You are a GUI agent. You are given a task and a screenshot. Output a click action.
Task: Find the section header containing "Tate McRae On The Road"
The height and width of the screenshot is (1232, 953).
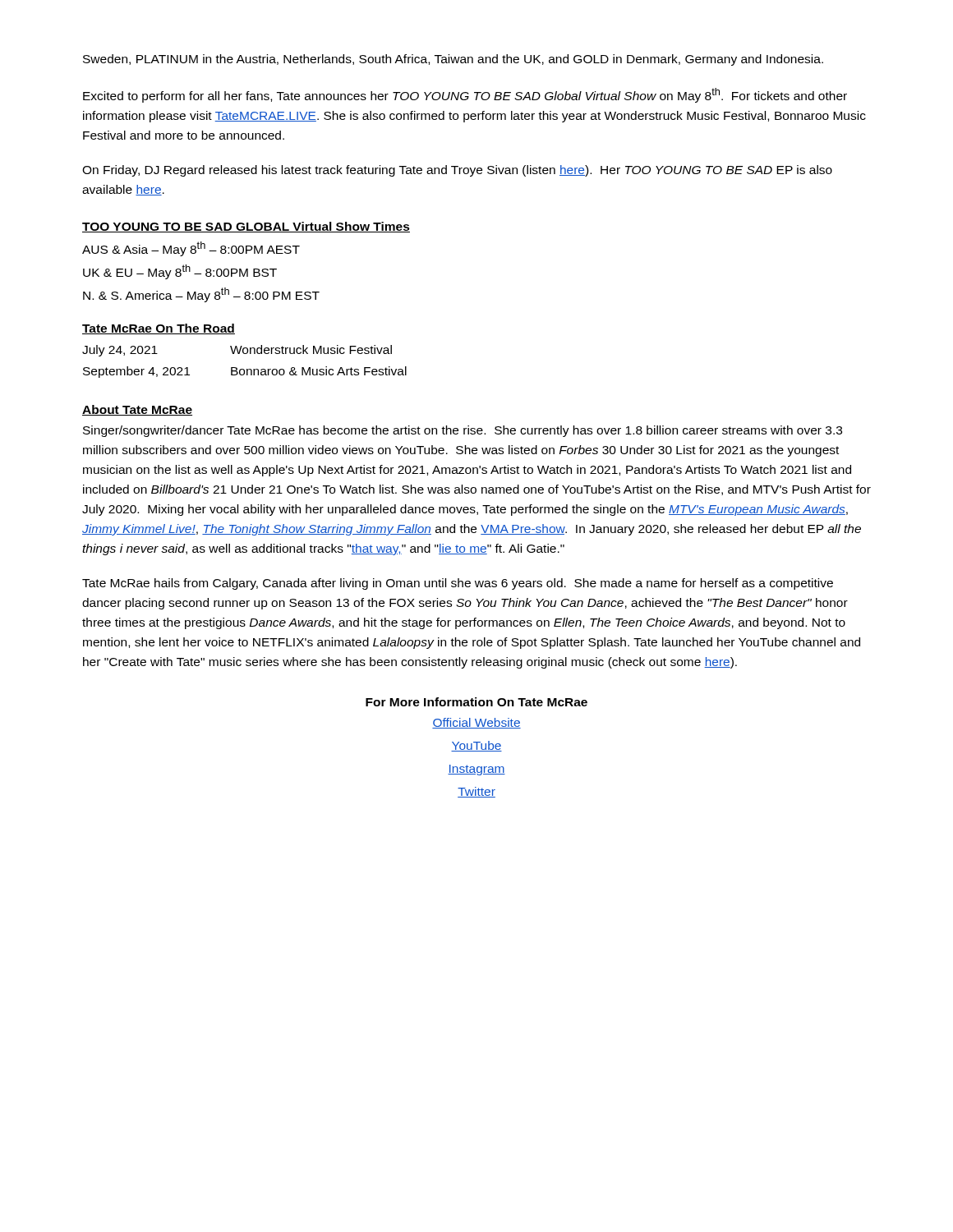pos(158,328)
